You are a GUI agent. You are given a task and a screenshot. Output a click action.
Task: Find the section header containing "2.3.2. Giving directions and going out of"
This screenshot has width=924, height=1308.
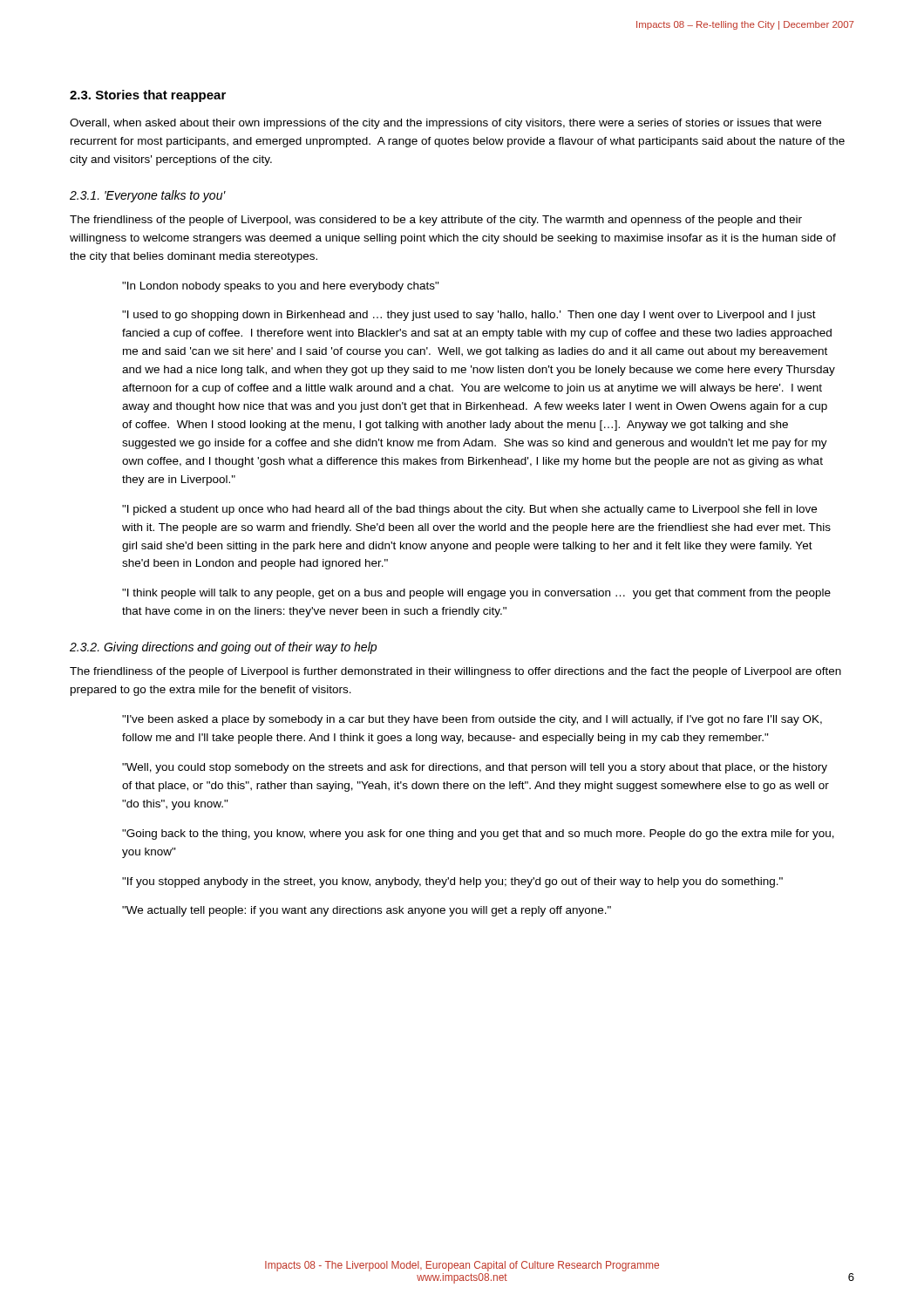223,647
